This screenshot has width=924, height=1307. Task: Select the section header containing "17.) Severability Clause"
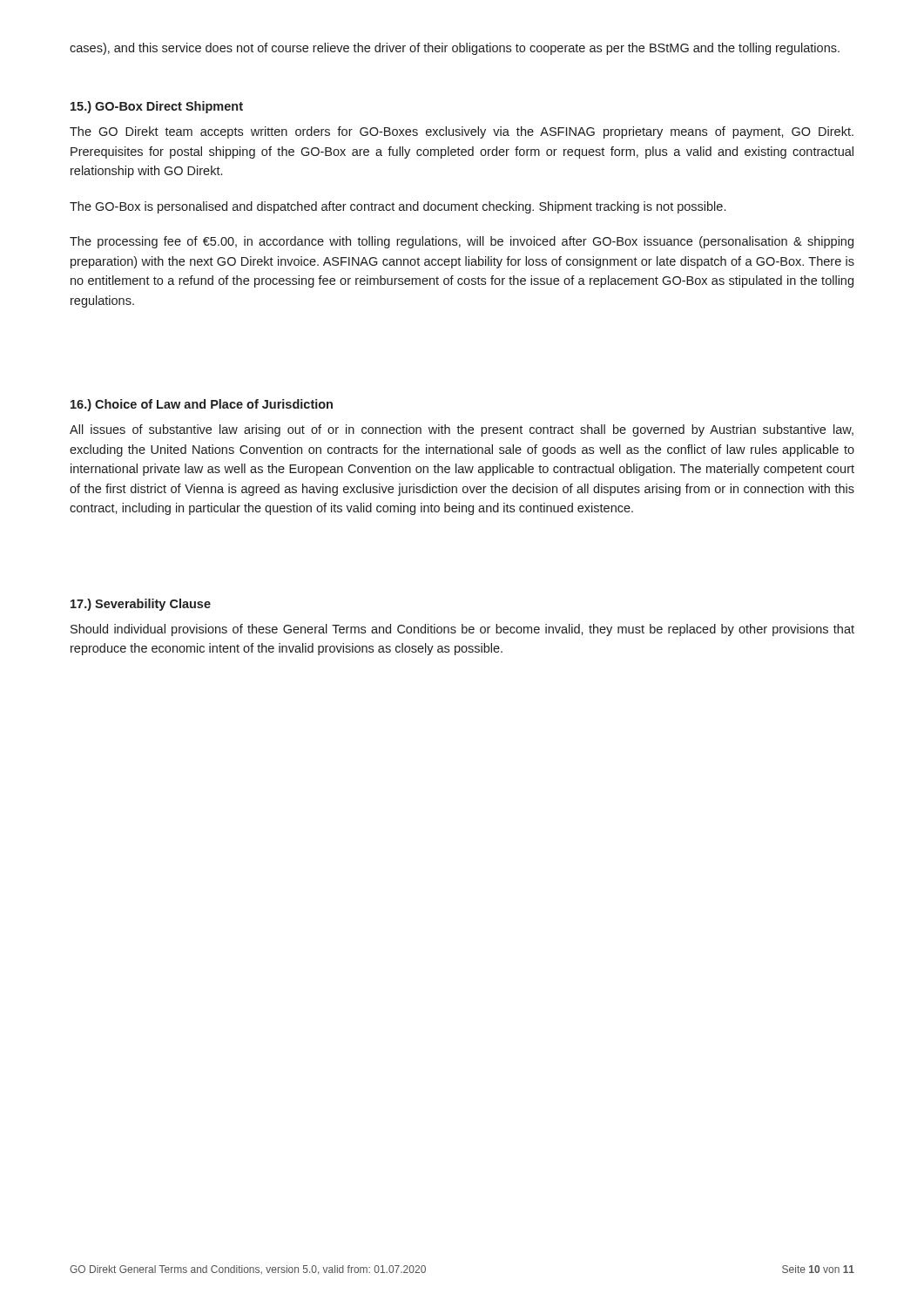140,603
